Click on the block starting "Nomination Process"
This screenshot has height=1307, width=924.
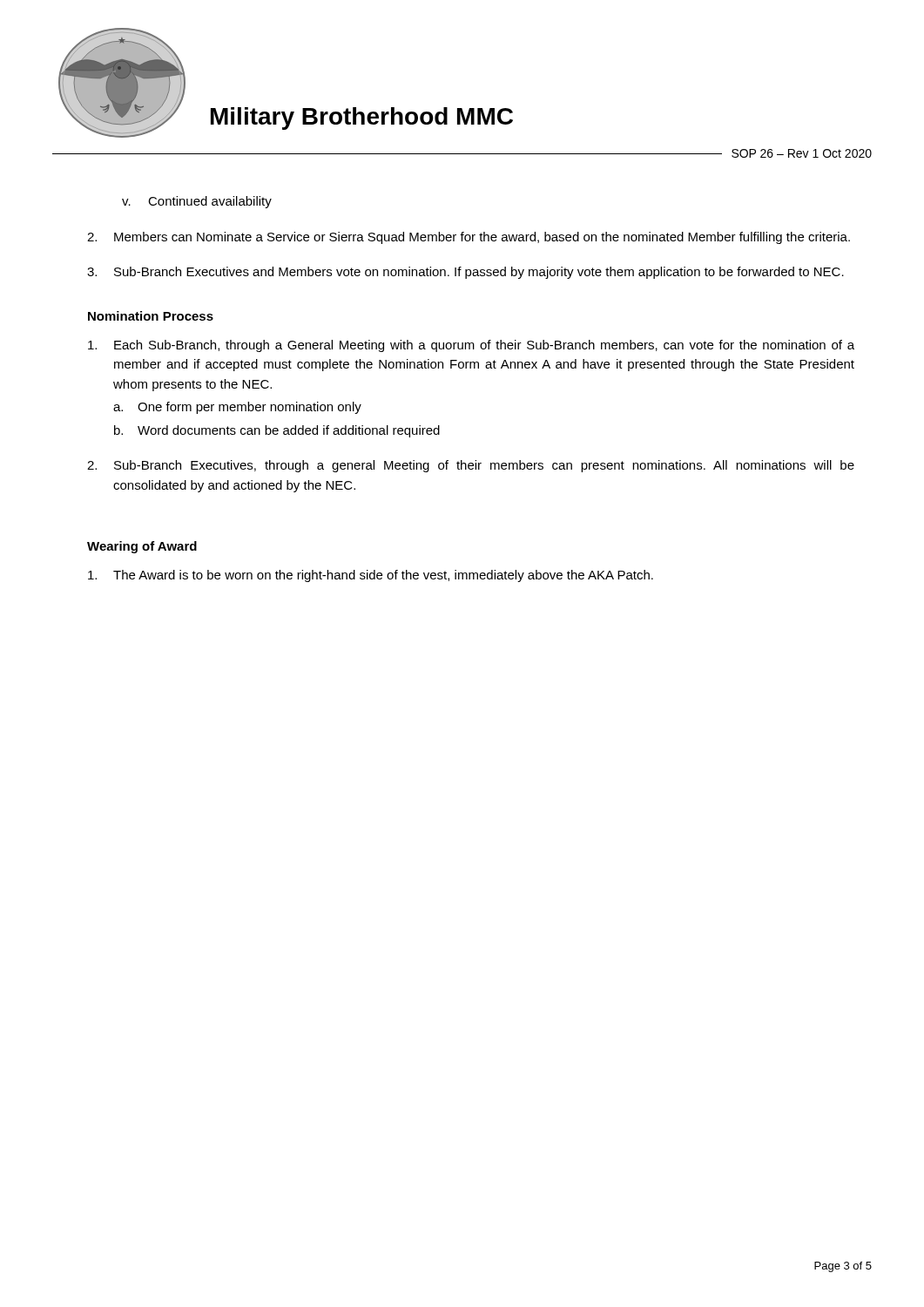150,315
